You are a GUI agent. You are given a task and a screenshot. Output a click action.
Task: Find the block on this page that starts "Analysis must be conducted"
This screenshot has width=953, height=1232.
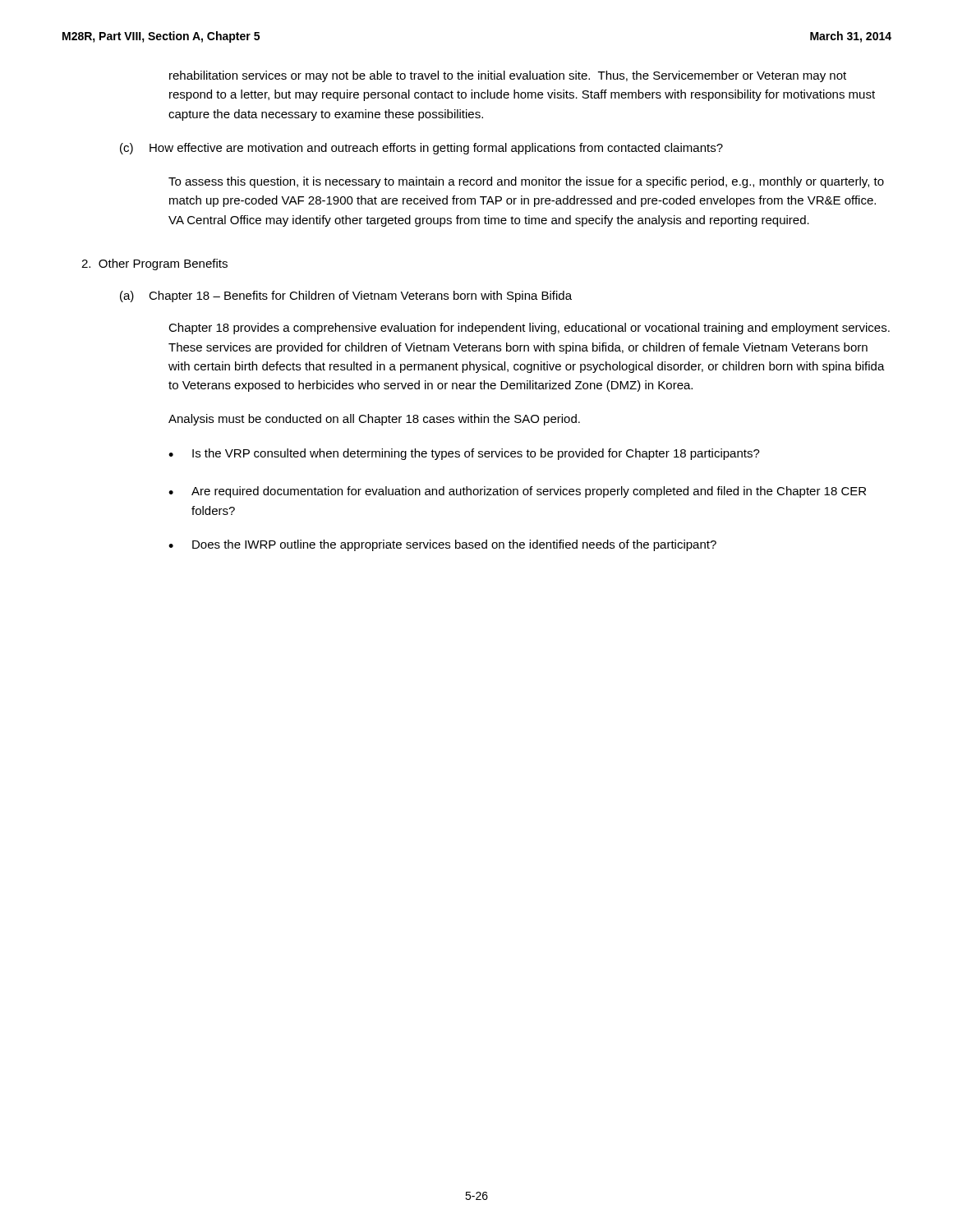pyautogui.click(x=375, y=419)
